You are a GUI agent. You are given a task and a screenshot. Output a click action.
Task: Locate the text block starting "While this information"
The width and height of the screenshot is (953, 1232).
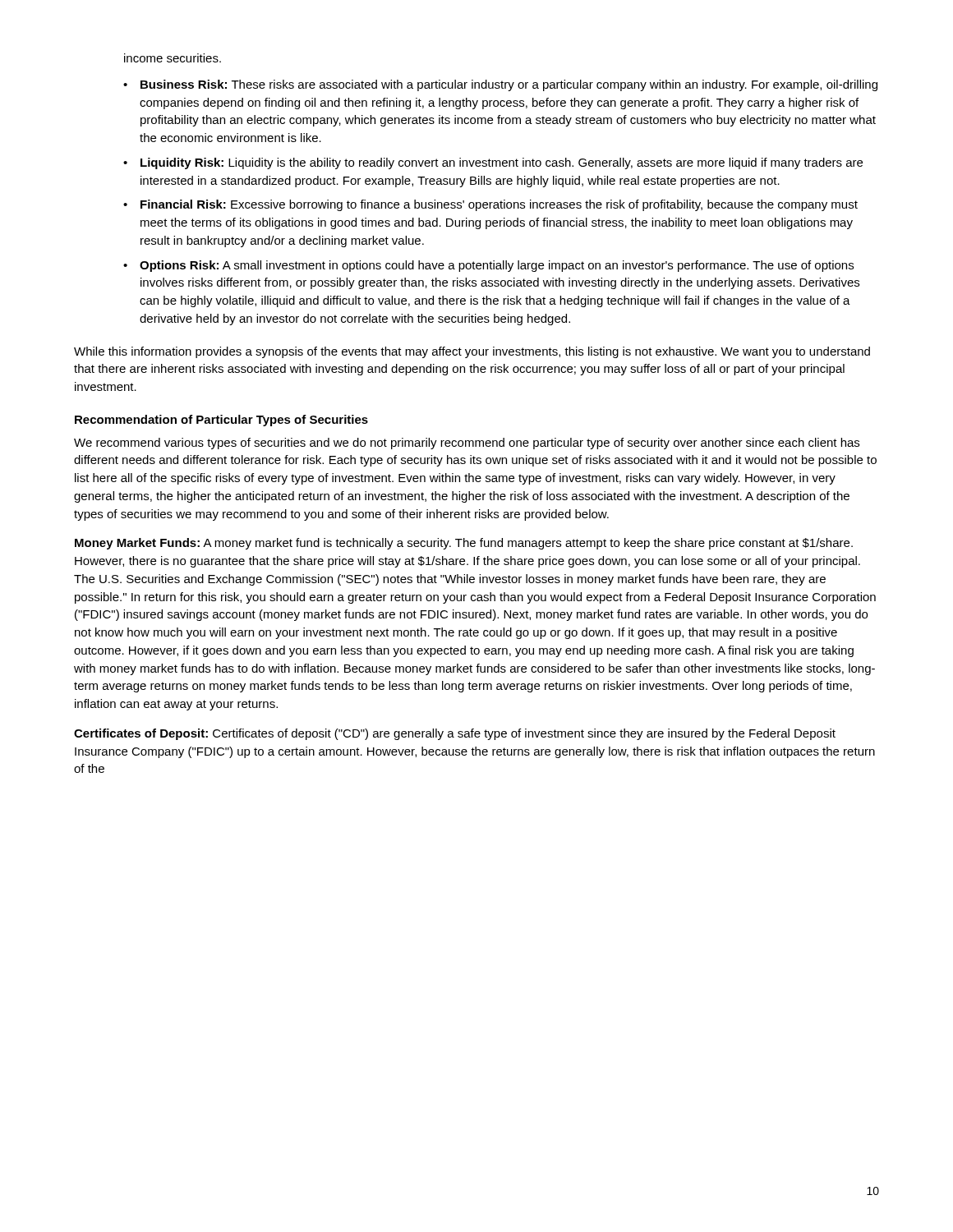click(472, 369)
